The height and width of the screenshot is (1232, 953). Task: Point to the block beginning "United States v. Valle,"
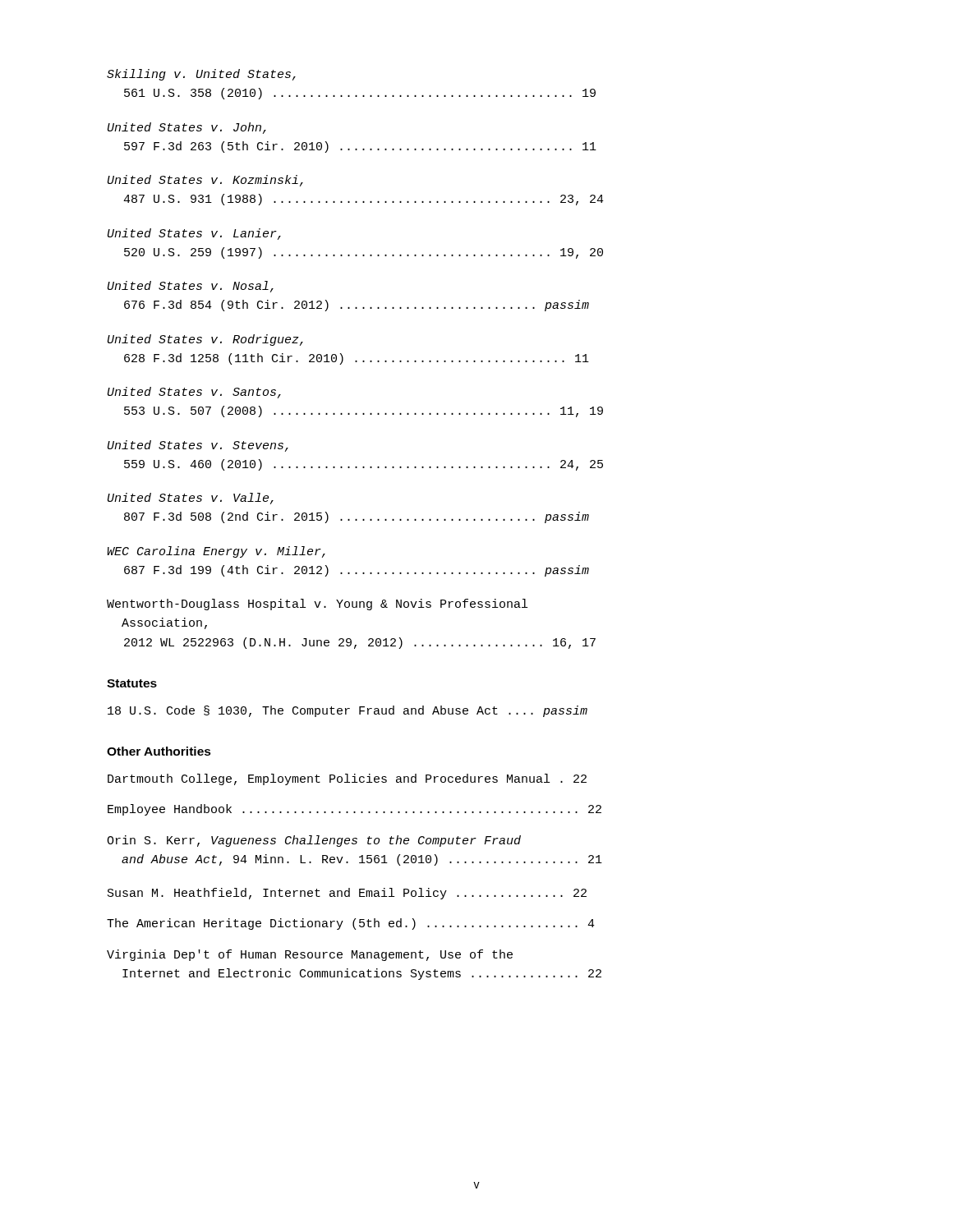(476, 510)
